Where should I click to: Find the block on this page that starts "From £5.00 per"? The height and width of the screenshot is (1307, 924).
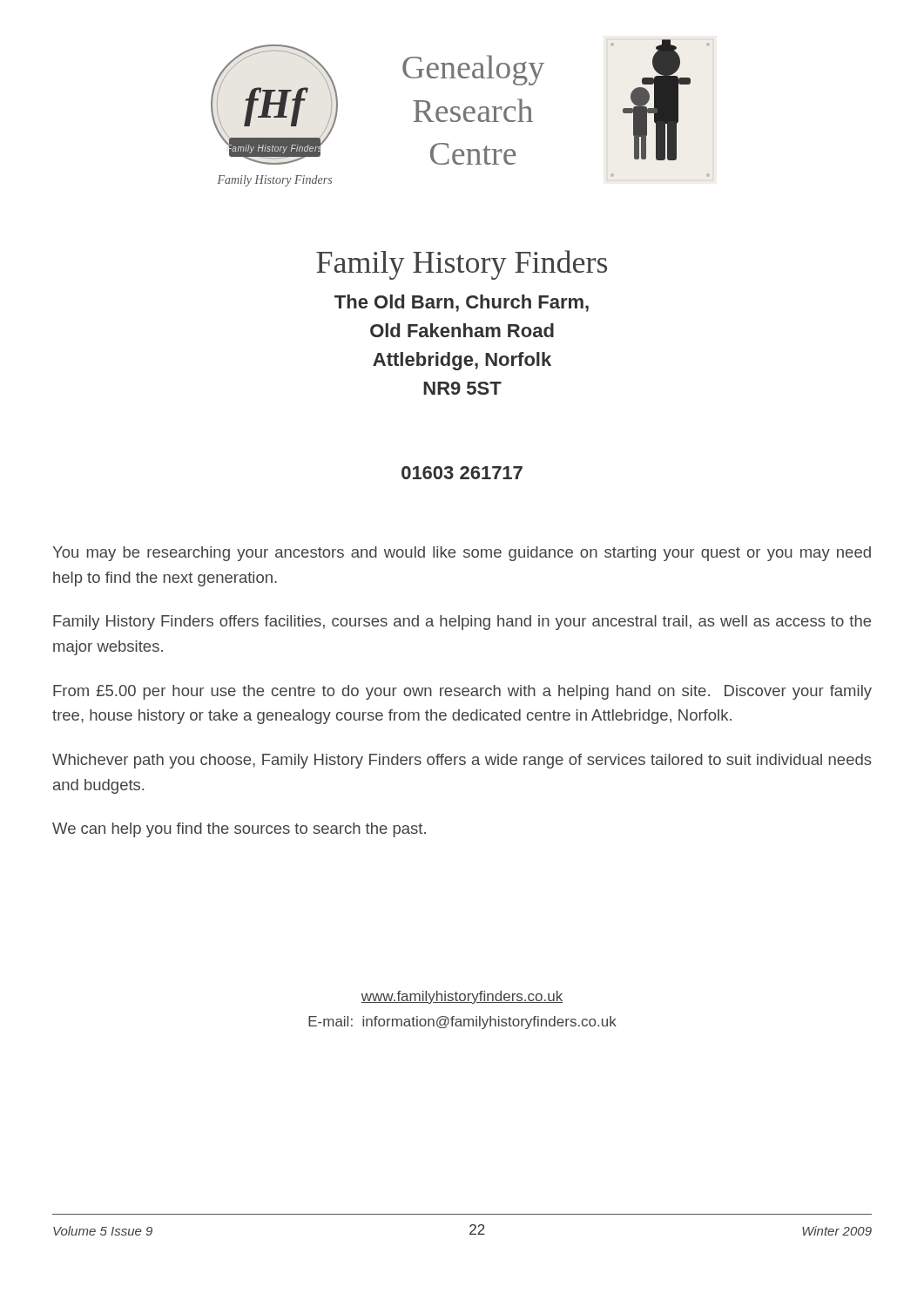pyautogui.click(x=462, y=703)
